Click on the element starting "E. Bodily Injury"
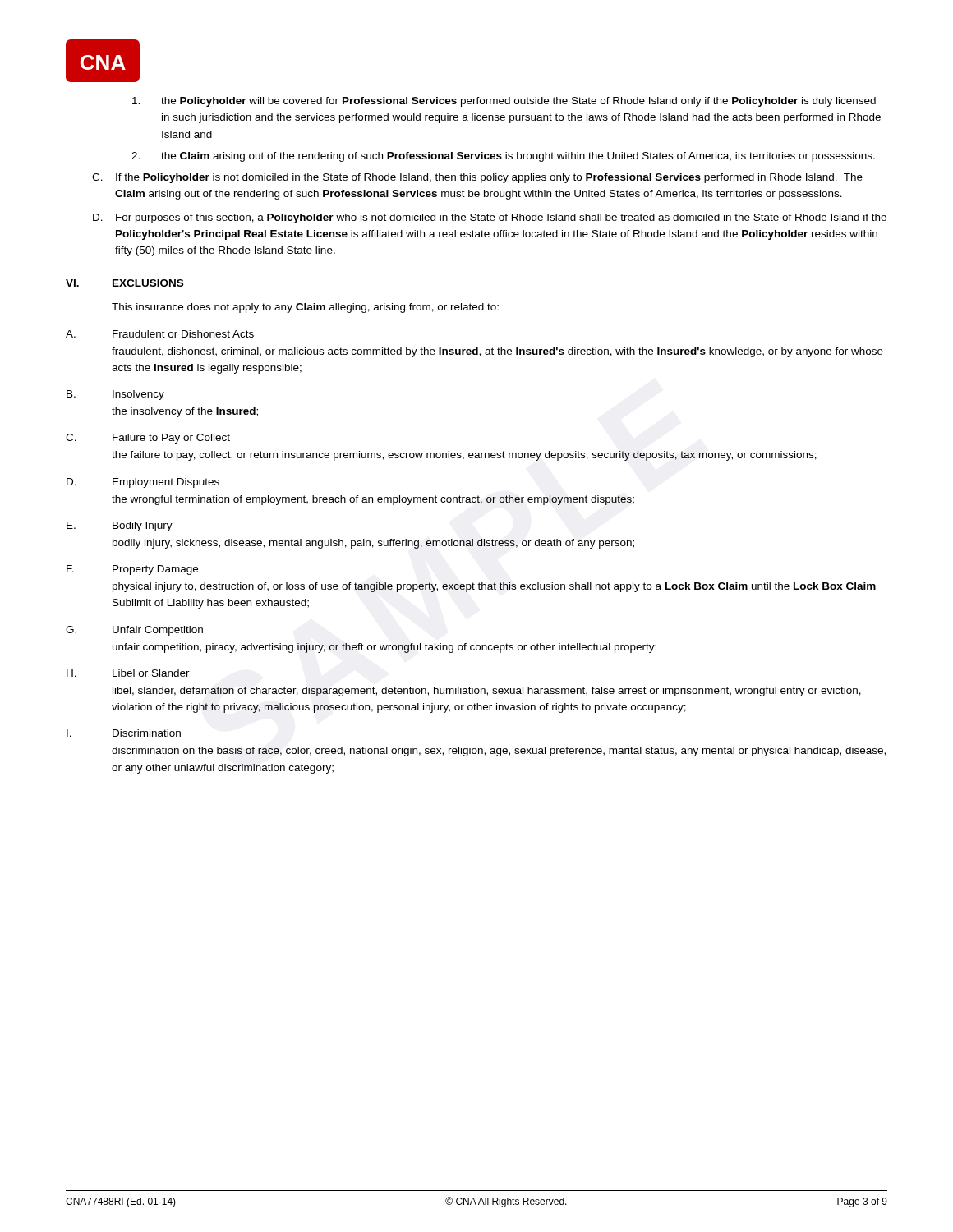 coord(119,525)
